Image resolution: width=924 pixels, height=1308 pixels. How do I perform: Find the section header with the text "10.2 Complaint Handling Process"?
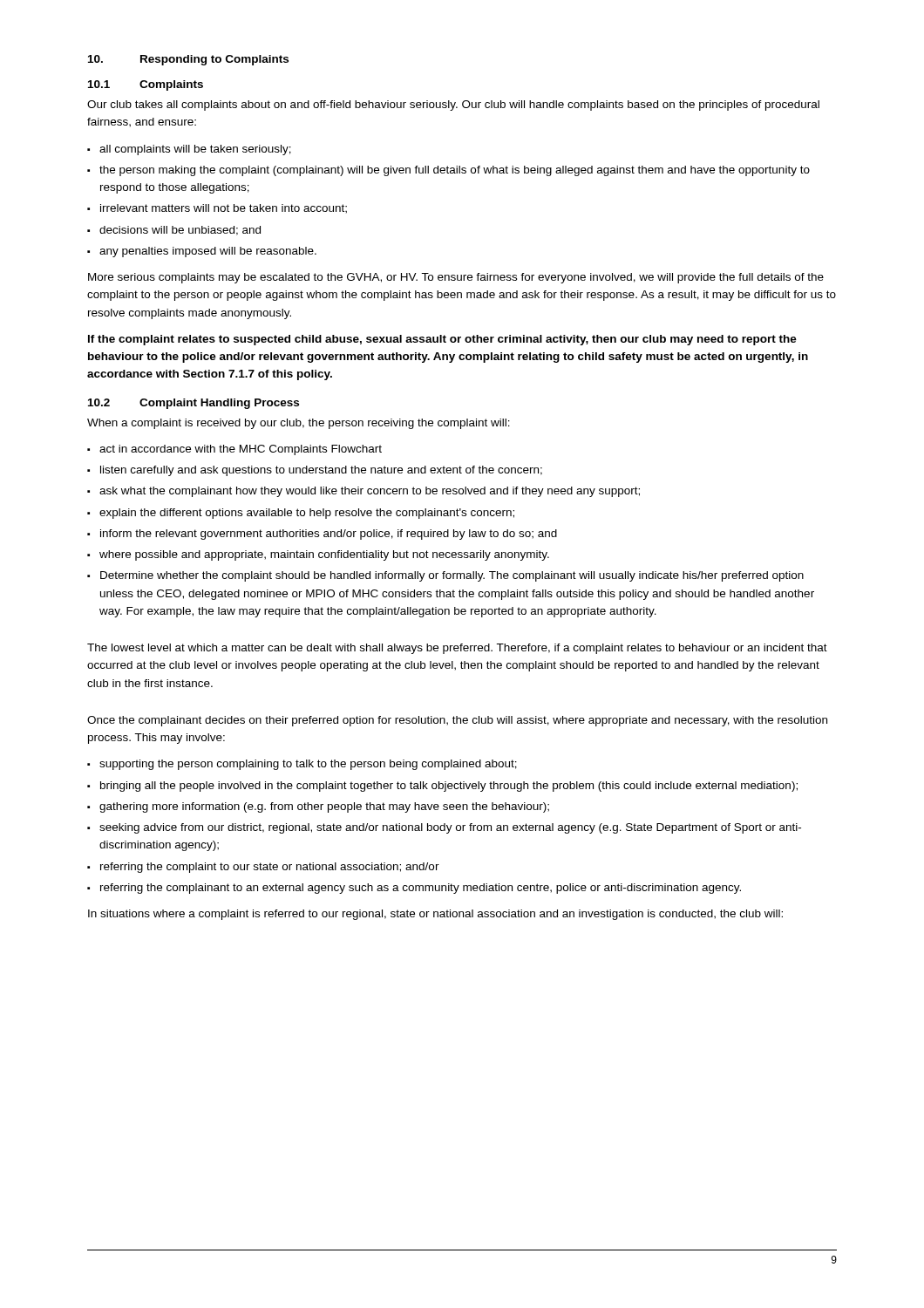pos(193,402)
